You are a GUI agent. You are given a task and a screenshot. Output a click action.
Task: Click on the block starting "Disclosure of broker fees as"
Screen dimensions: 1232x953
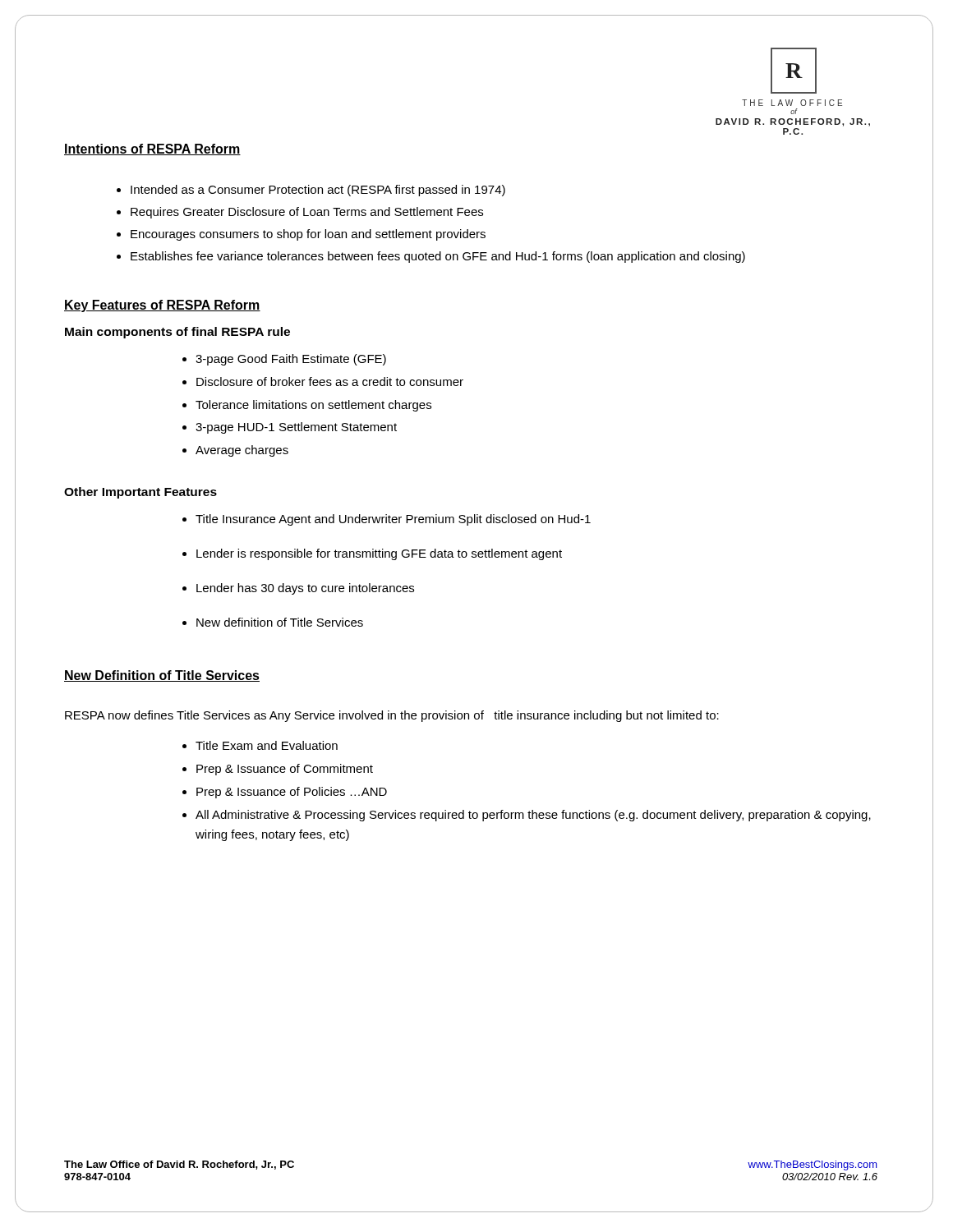click(329, 381)
